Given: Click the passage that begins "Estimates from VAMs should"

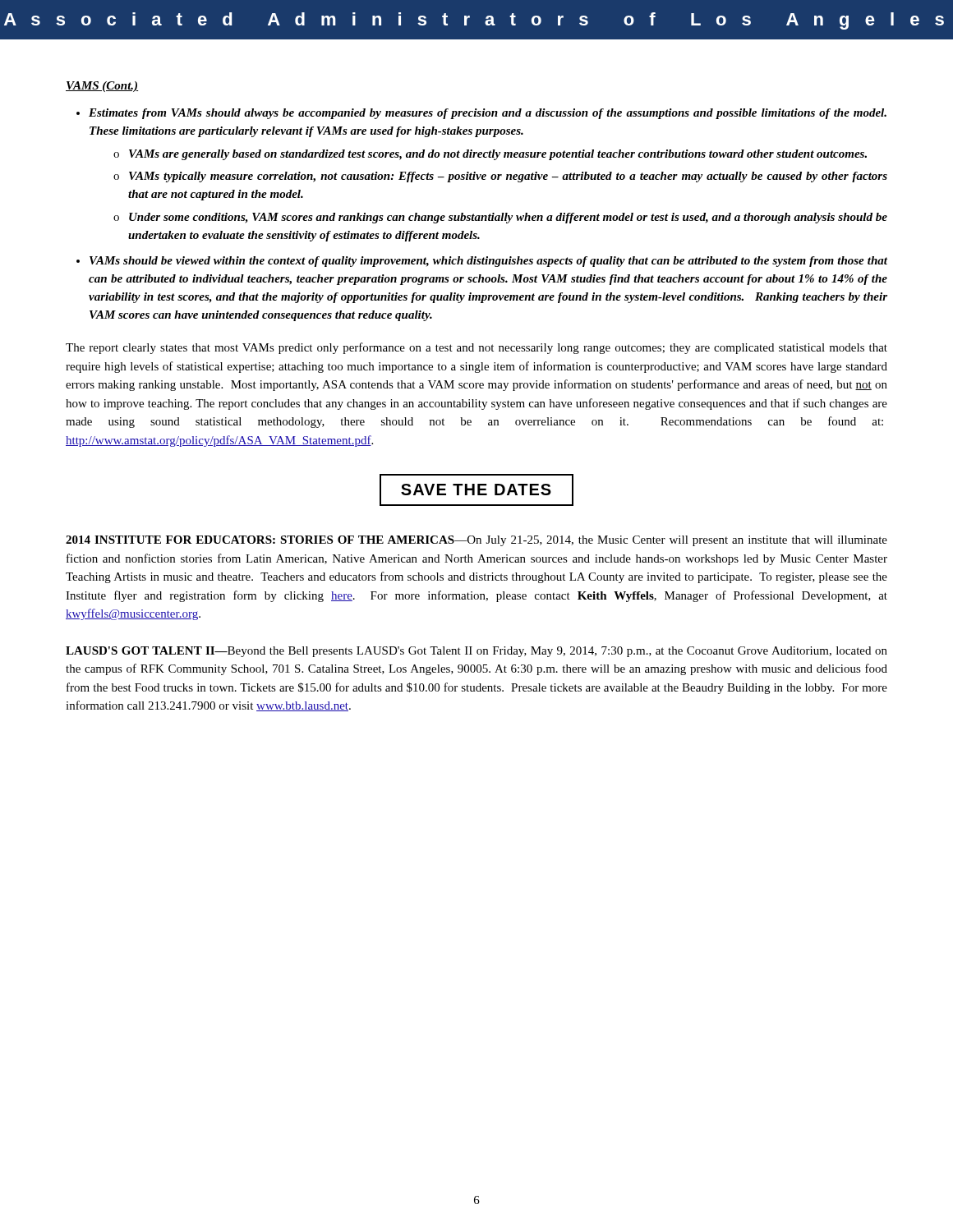Looking at the screenshot, I should [x=476, y=174].
